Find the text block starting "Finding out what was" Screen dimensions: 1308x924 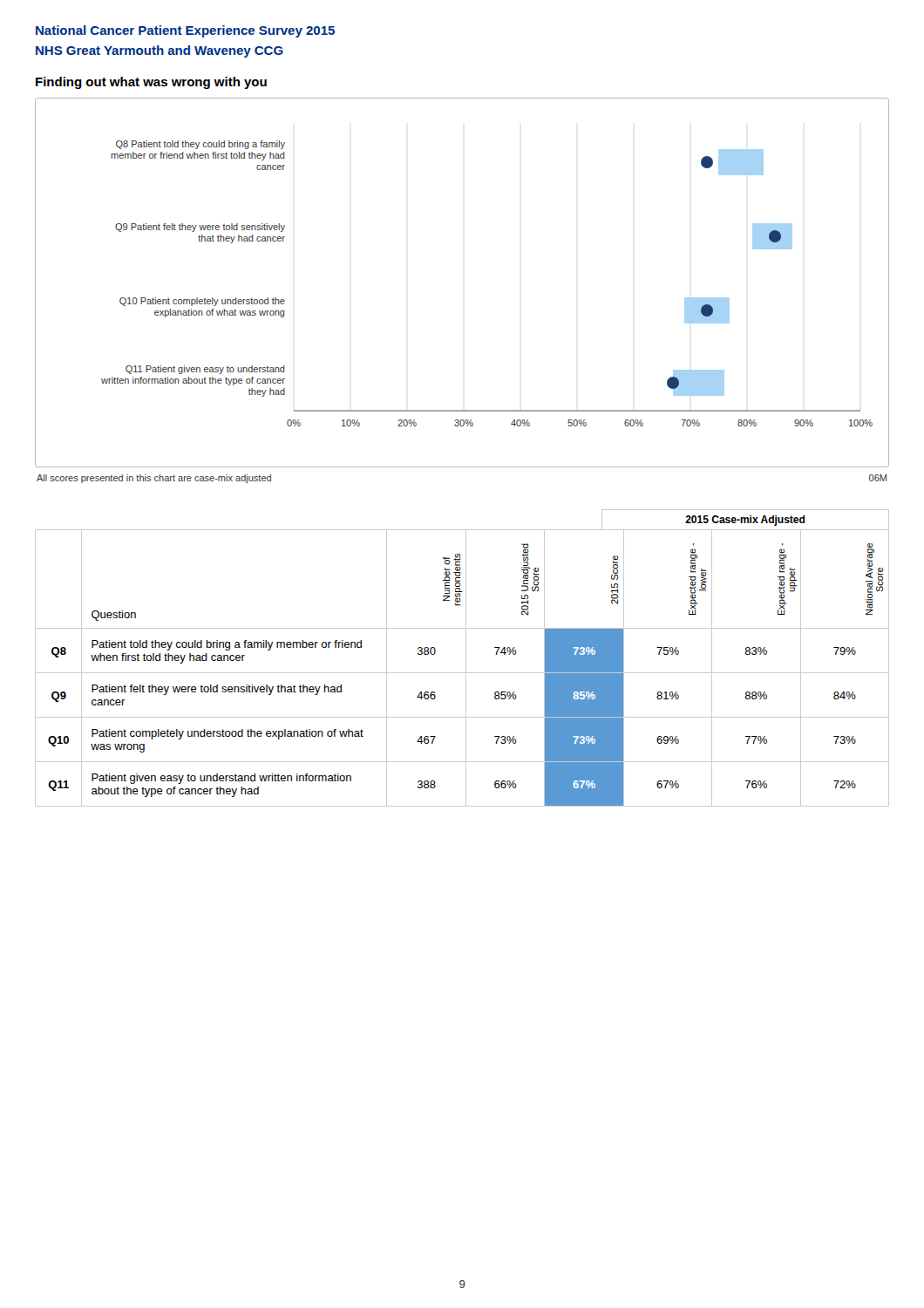tap(151, 82)
